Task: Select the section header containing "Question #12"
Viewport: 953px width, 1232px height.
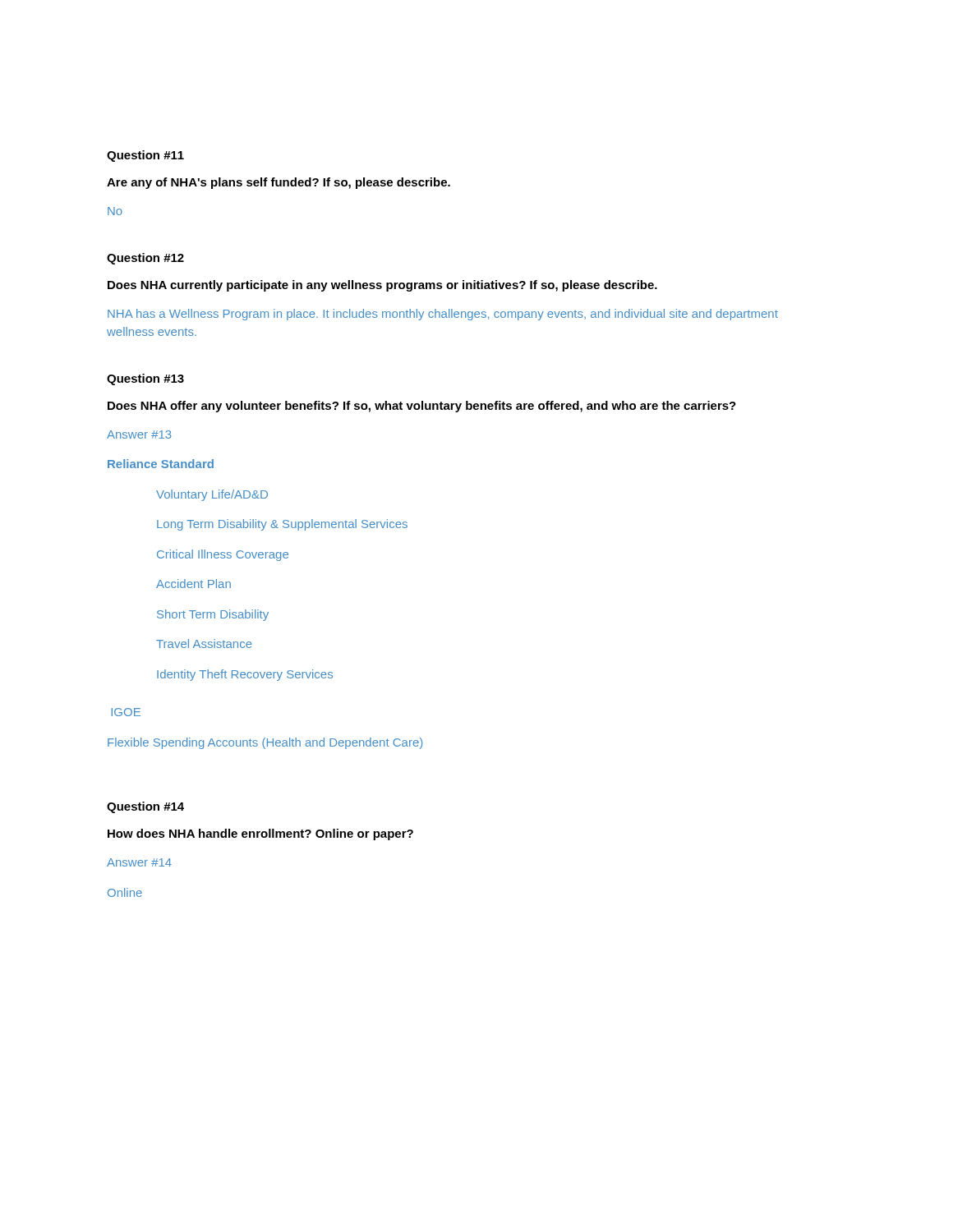Action: click(x=146, y=257)
